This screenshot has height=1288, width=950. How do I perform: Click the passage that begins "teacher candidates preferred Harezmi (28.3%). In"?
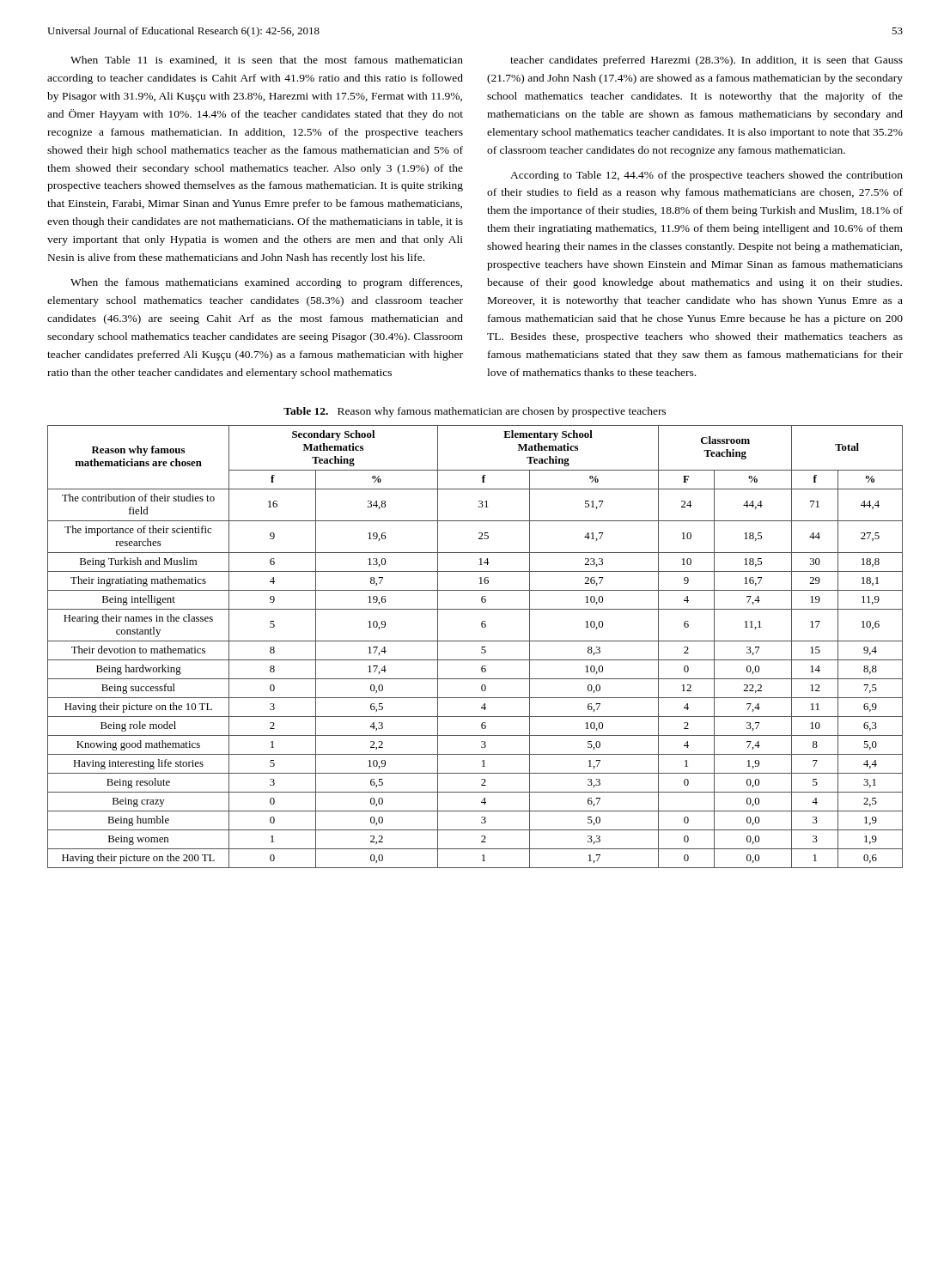695,217
